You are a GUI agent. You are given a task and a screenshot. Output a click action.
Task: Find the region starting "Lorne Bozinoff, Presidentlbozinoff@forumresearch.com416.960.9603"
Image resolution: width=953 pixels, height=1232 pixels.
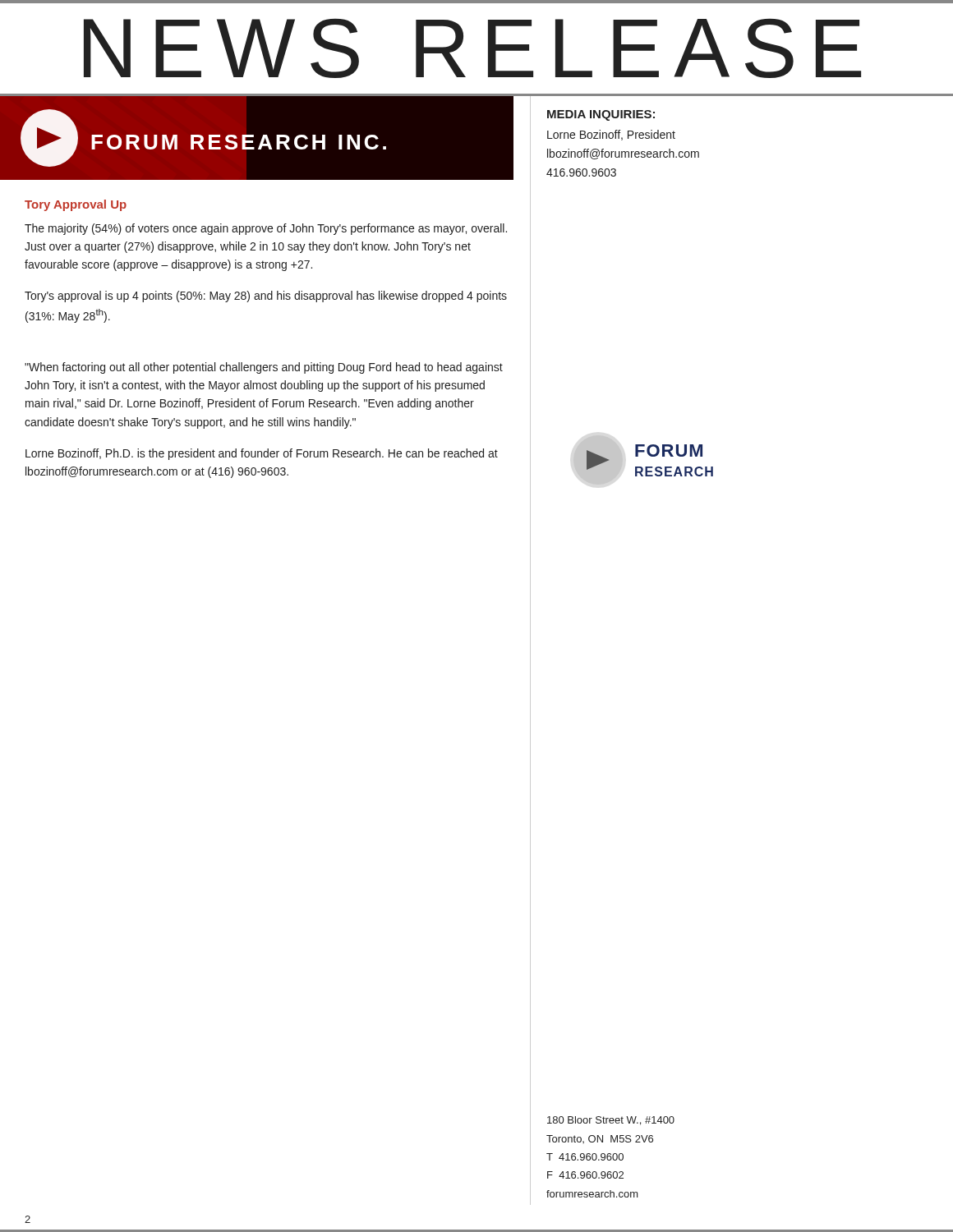(623, 154)
